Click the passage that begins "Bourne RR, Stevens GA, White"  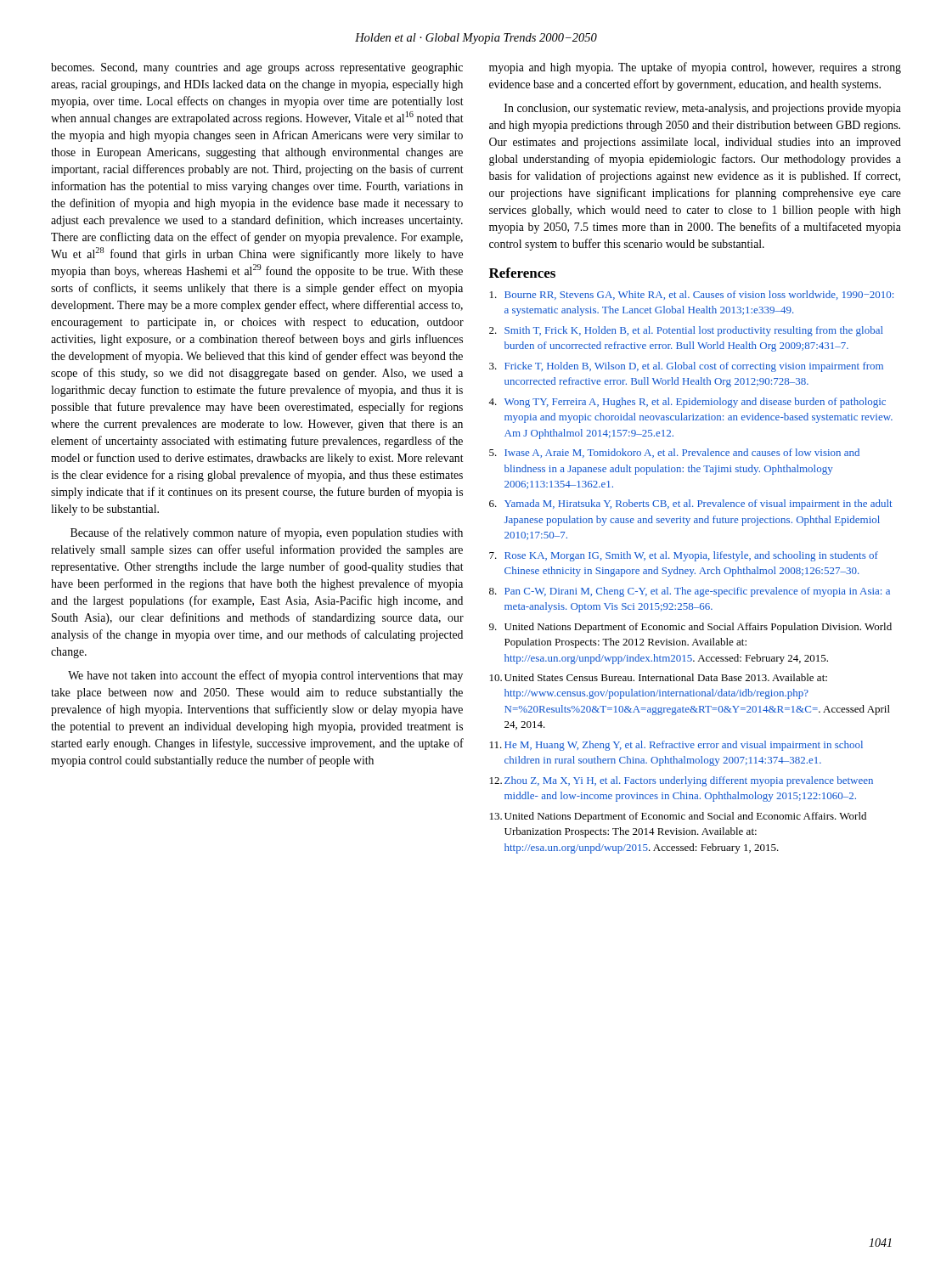click(x=695, y=303)
